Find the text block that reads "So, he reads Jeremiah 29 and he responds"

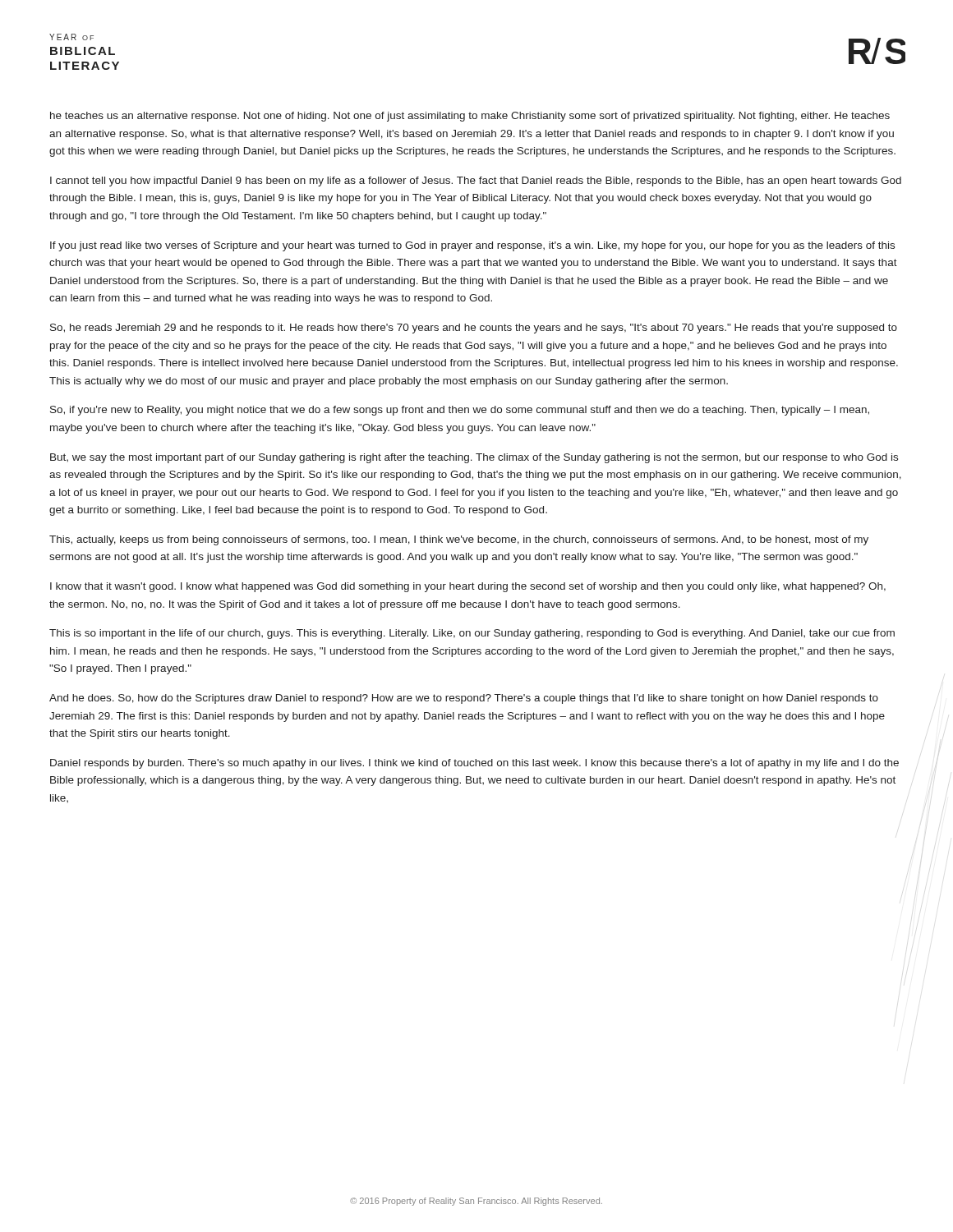[476, 354]
